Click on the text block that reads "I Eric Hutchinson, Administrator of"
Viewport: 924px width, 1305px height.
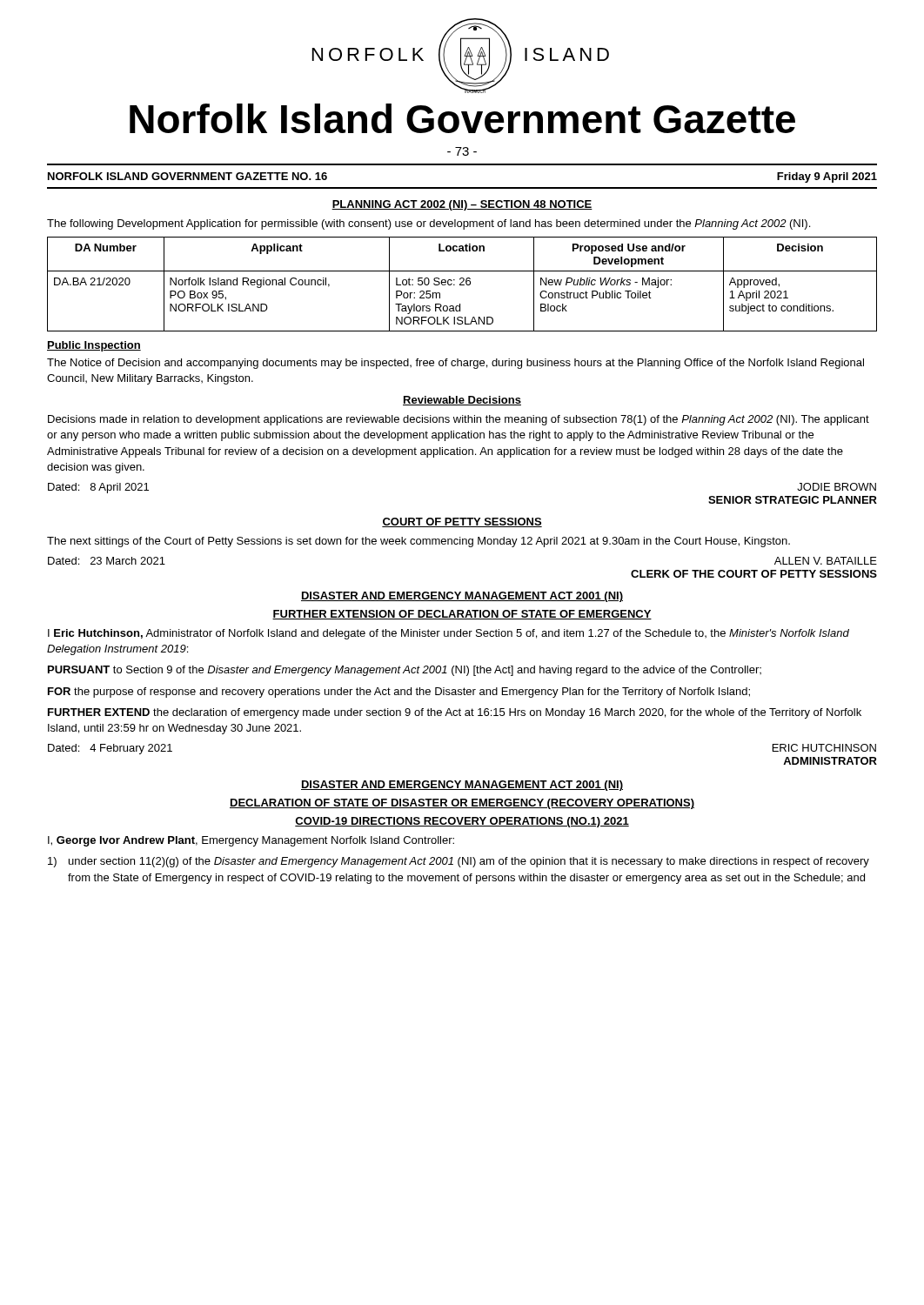pyautogui.click(x=448, y=641)
